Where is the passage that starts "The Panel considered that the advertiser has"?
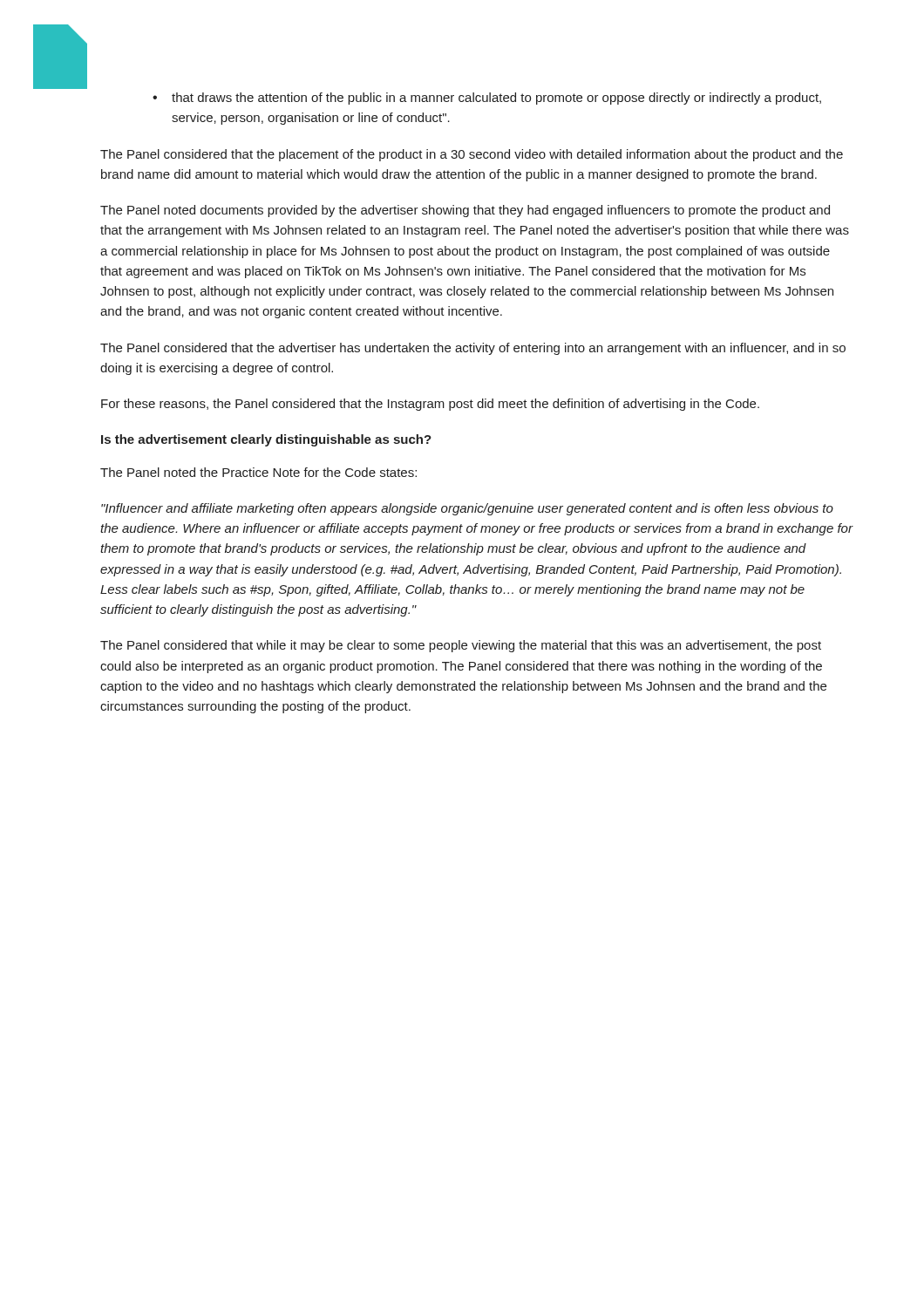Screen dimensions: 1308x924 473,357
